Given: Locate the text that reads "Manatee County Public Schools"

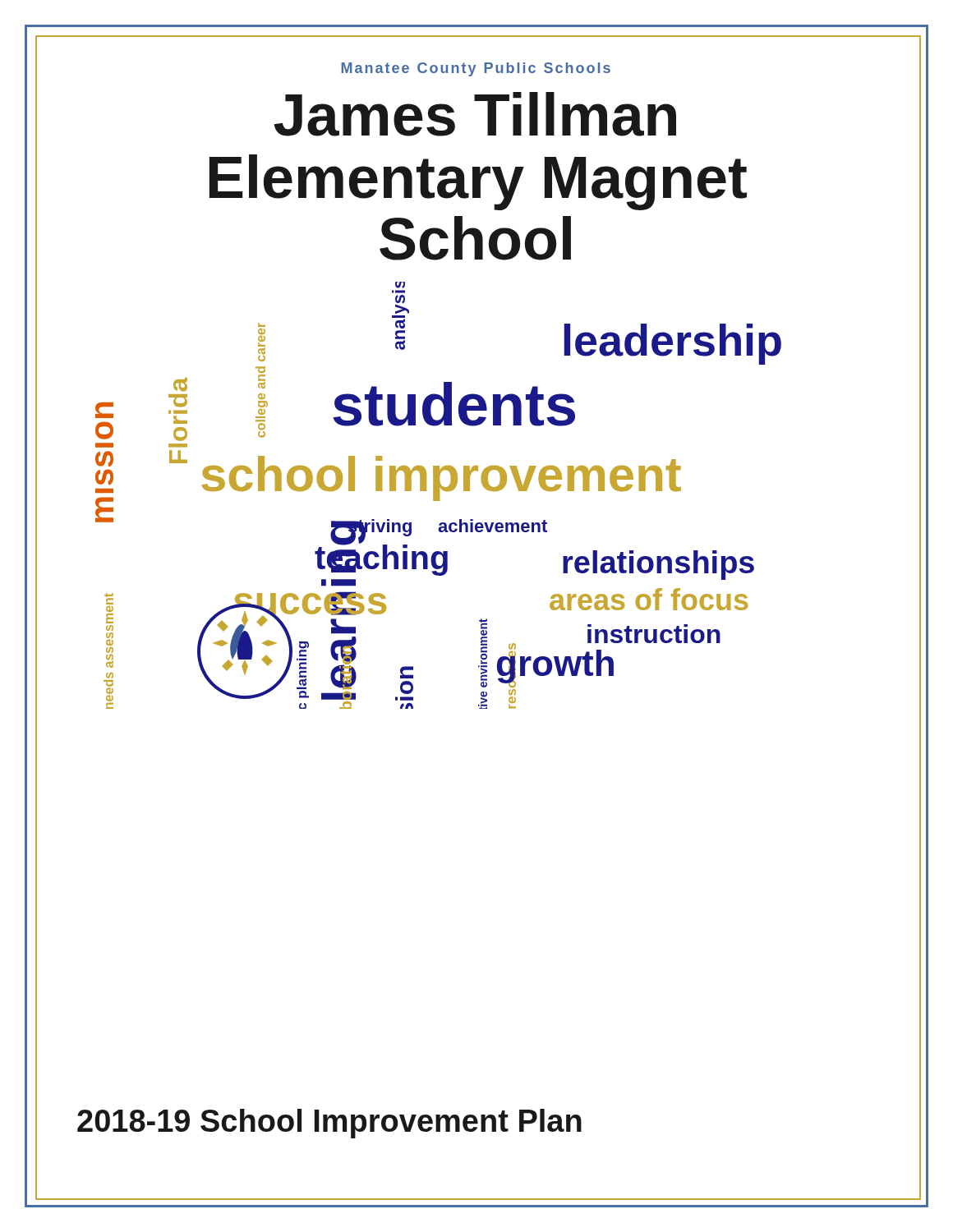Looking at the screenshot, I should [476, 69].
